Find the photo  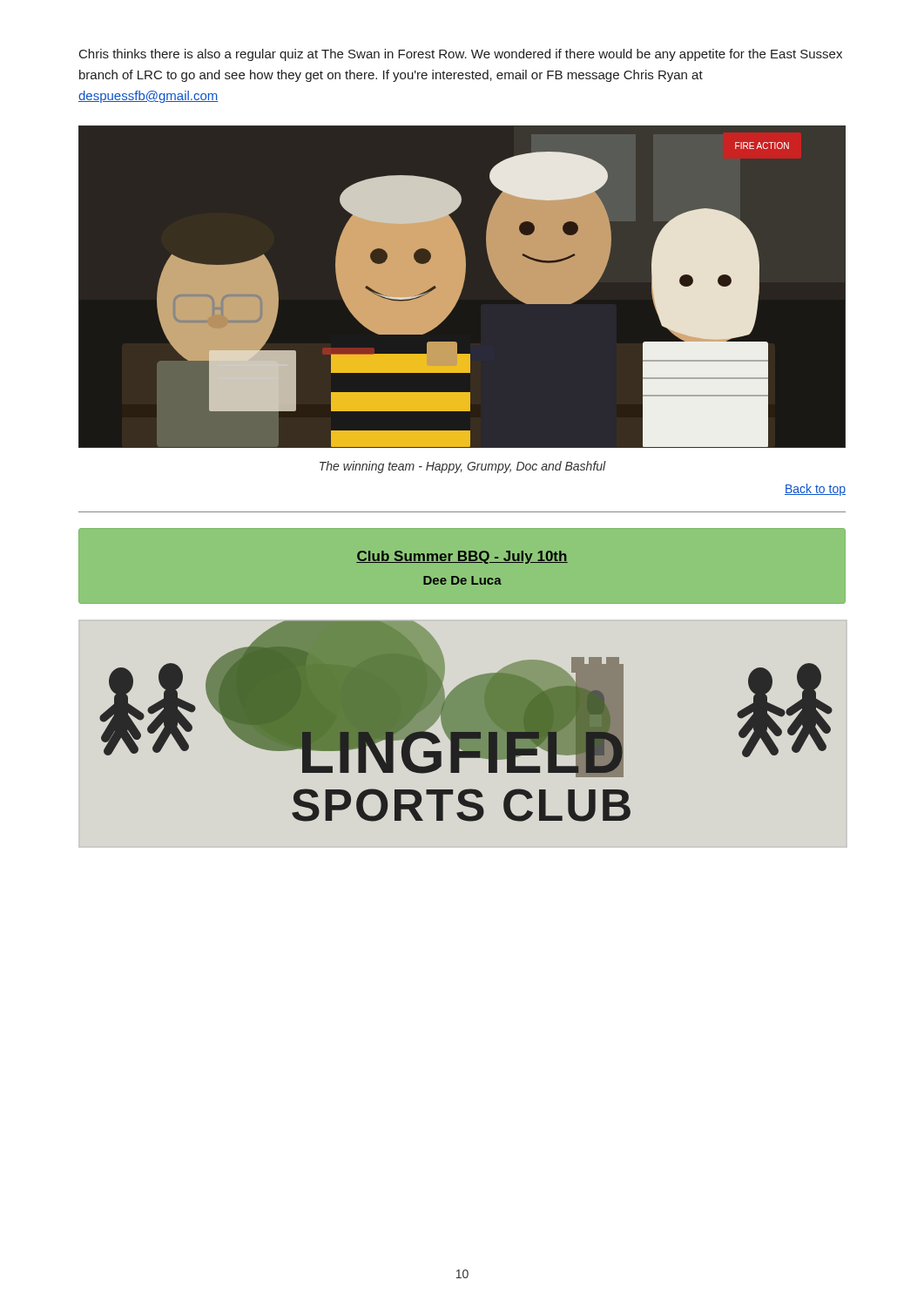click(x=462, y=288)
